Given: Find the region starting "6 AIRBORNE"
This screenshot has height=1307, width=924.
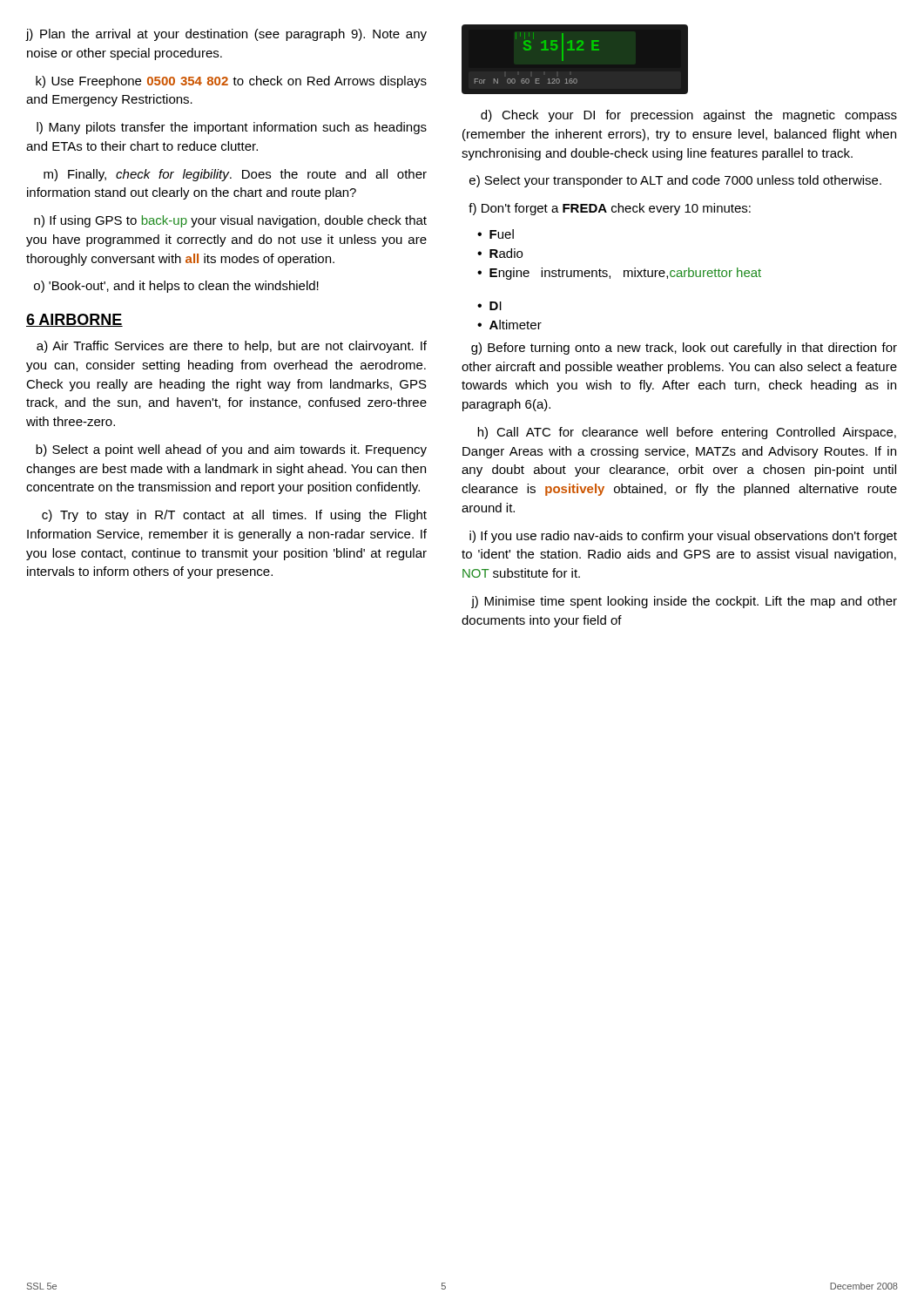Looking at the screenshot, I should (74, 320).
